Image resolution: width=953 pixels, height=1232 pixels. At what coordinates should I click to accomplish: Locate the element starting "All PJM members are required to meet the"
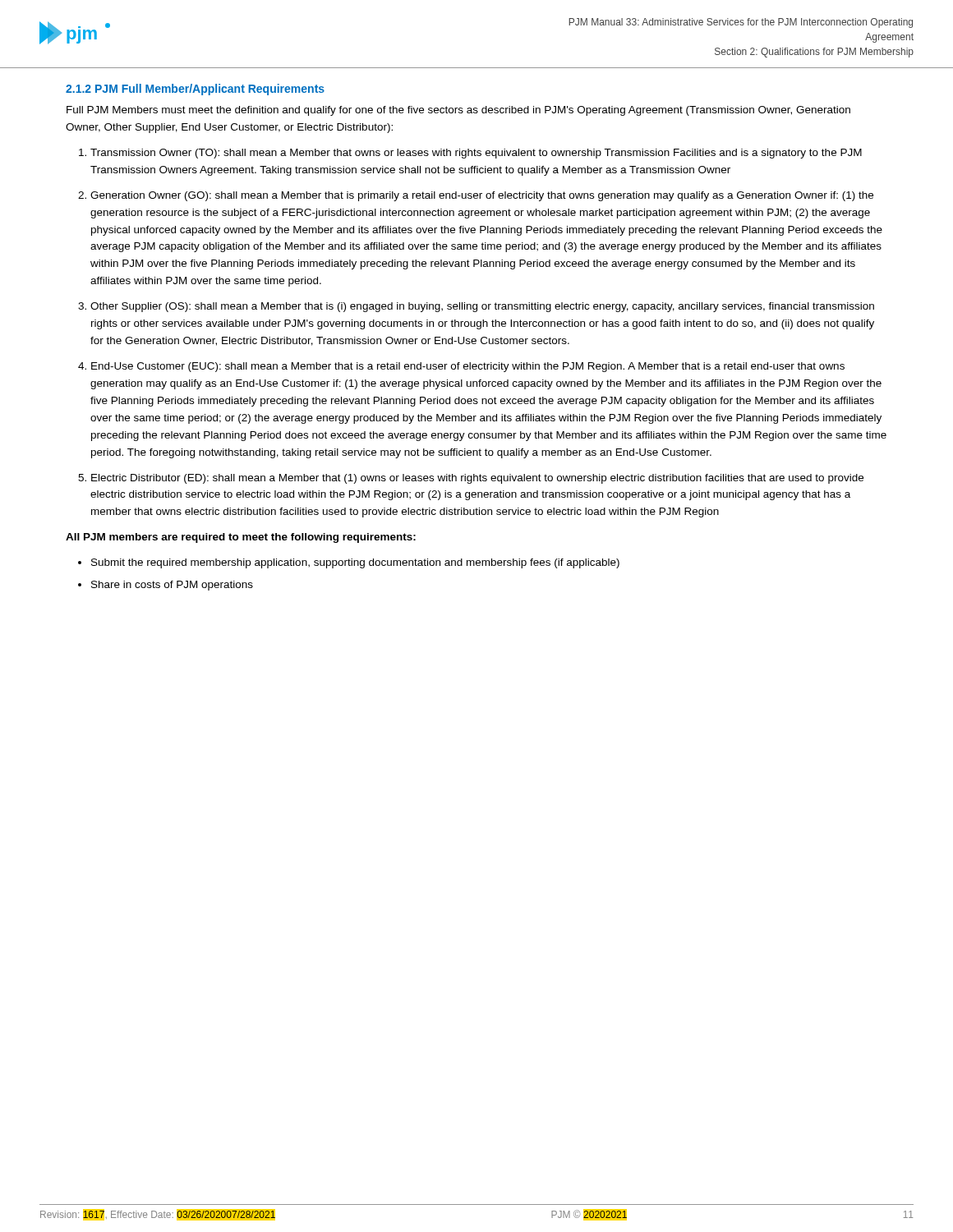pos(241,537)
